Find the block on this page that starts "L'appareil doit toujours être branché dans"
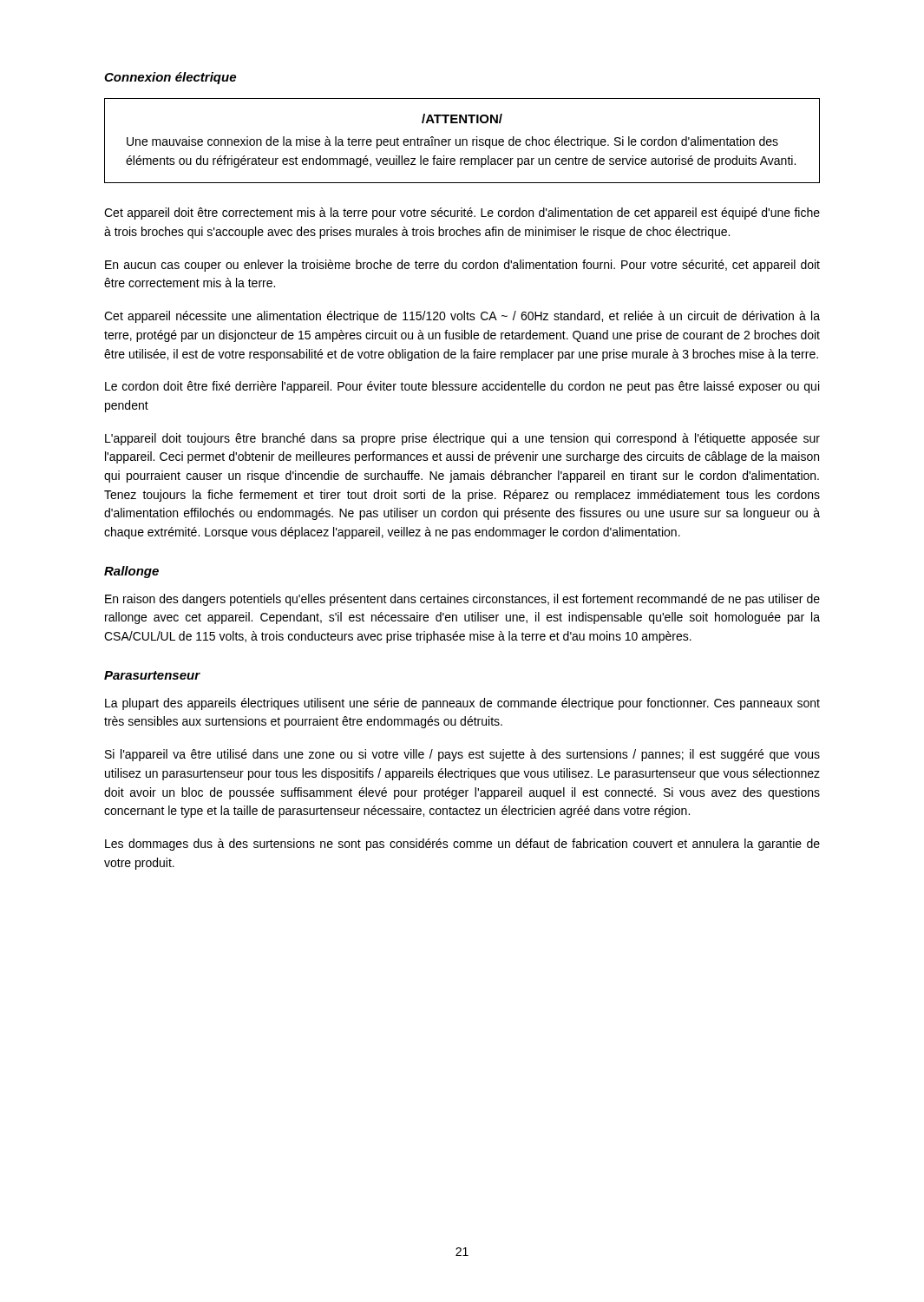Image resolution: width=924 pixels, height=1302 pixels. coord(462,485)
